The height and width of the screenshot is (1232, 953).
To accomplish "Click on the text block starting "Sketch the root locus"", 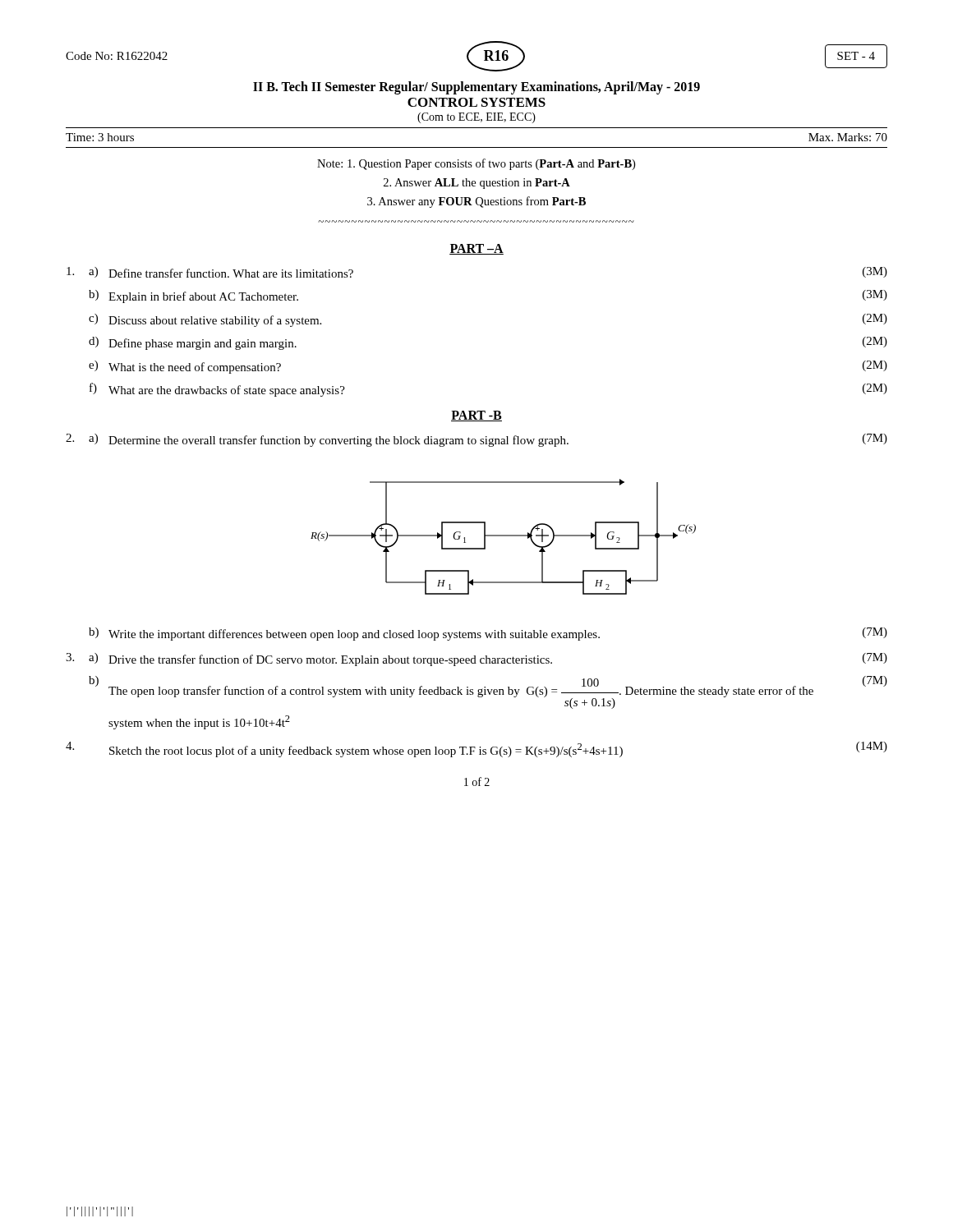I will click(x=366, y=749).
